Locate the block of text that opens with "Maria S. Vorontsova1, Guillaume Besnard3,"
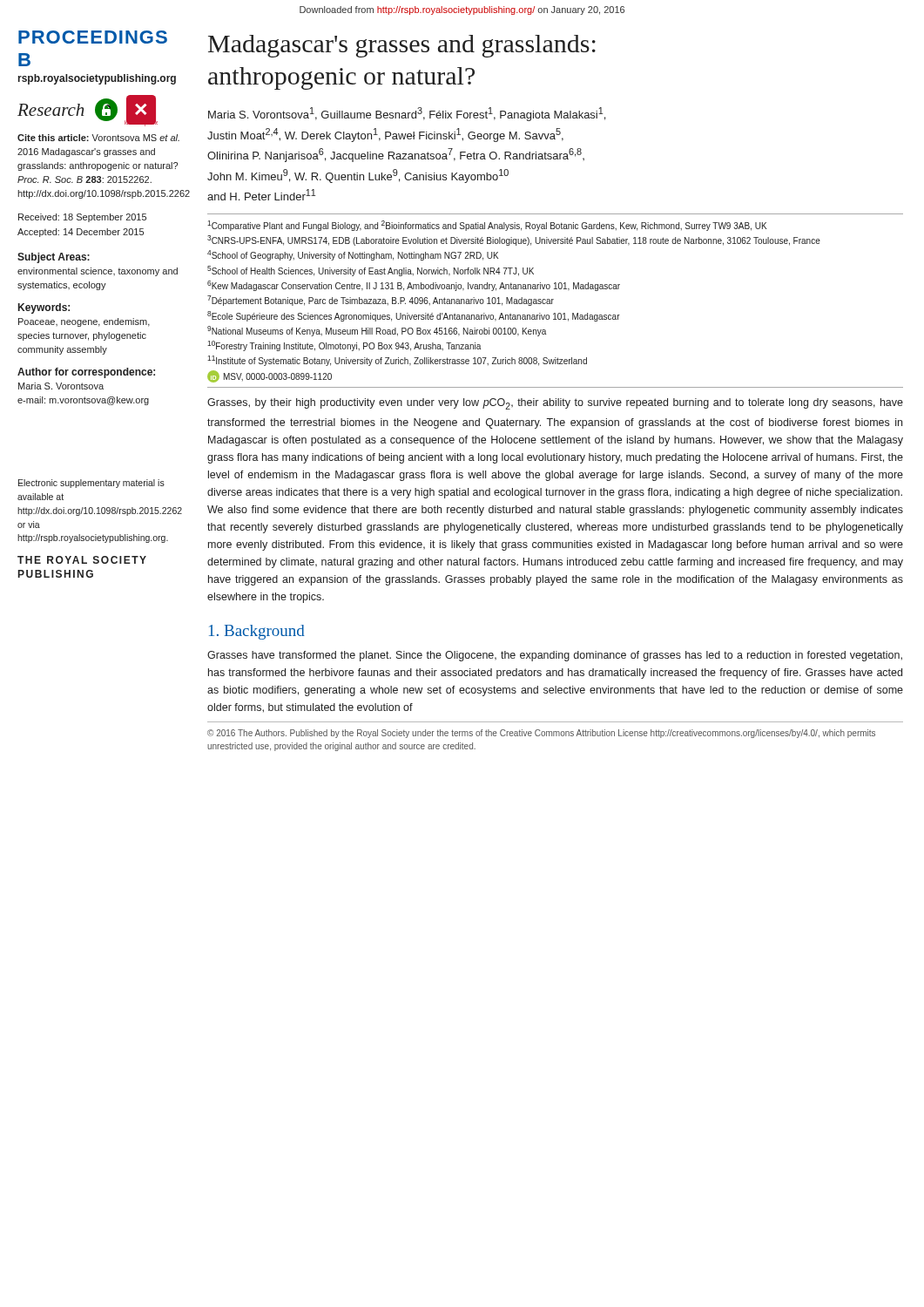The width and height of the screenshot is (924, 1307). [x=407, y=154]
